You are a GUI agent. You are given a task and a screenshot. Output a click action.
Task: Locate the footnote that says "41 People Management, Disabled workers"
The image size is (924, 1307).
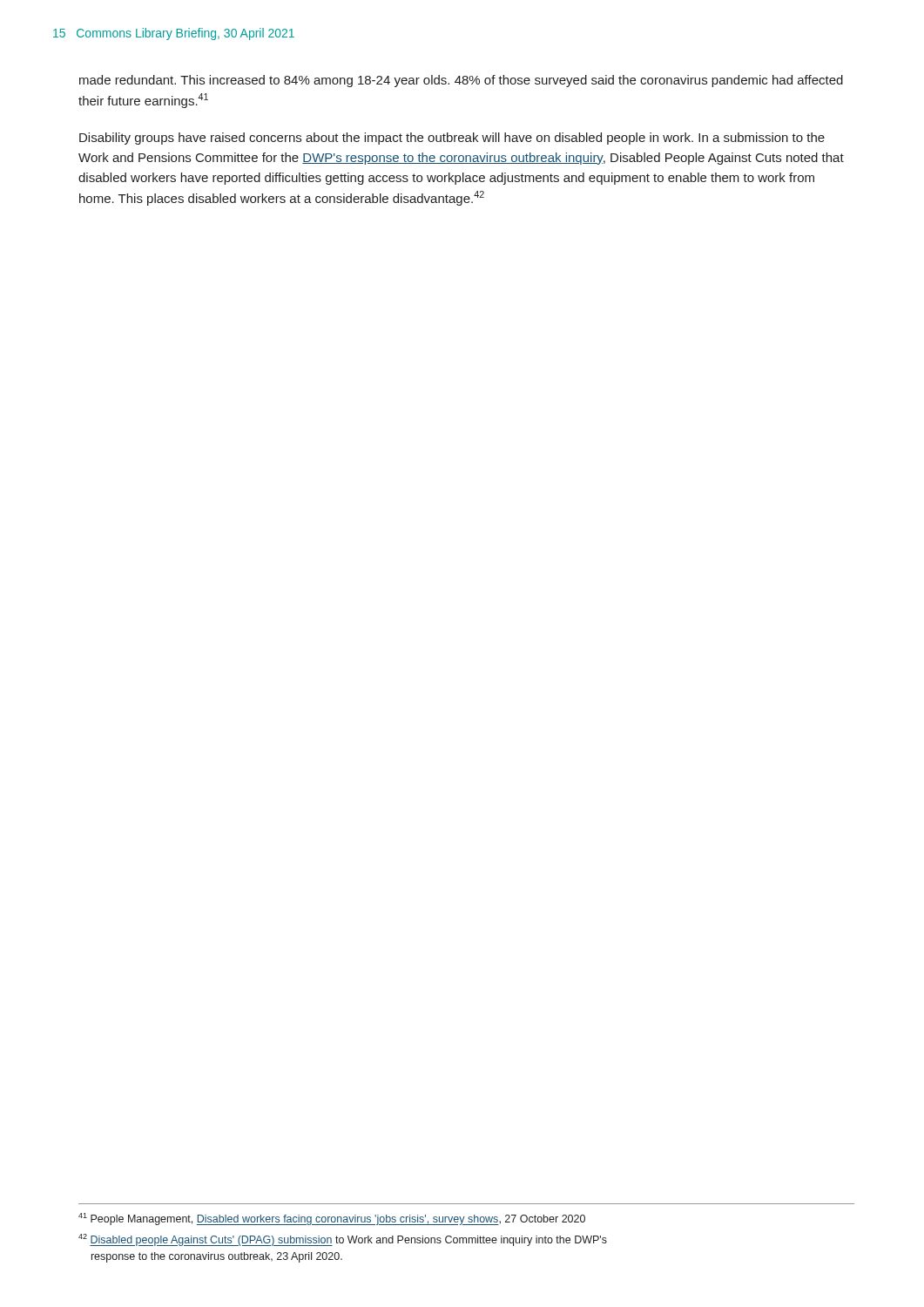pyautogui.click(x=332, y=1219)
